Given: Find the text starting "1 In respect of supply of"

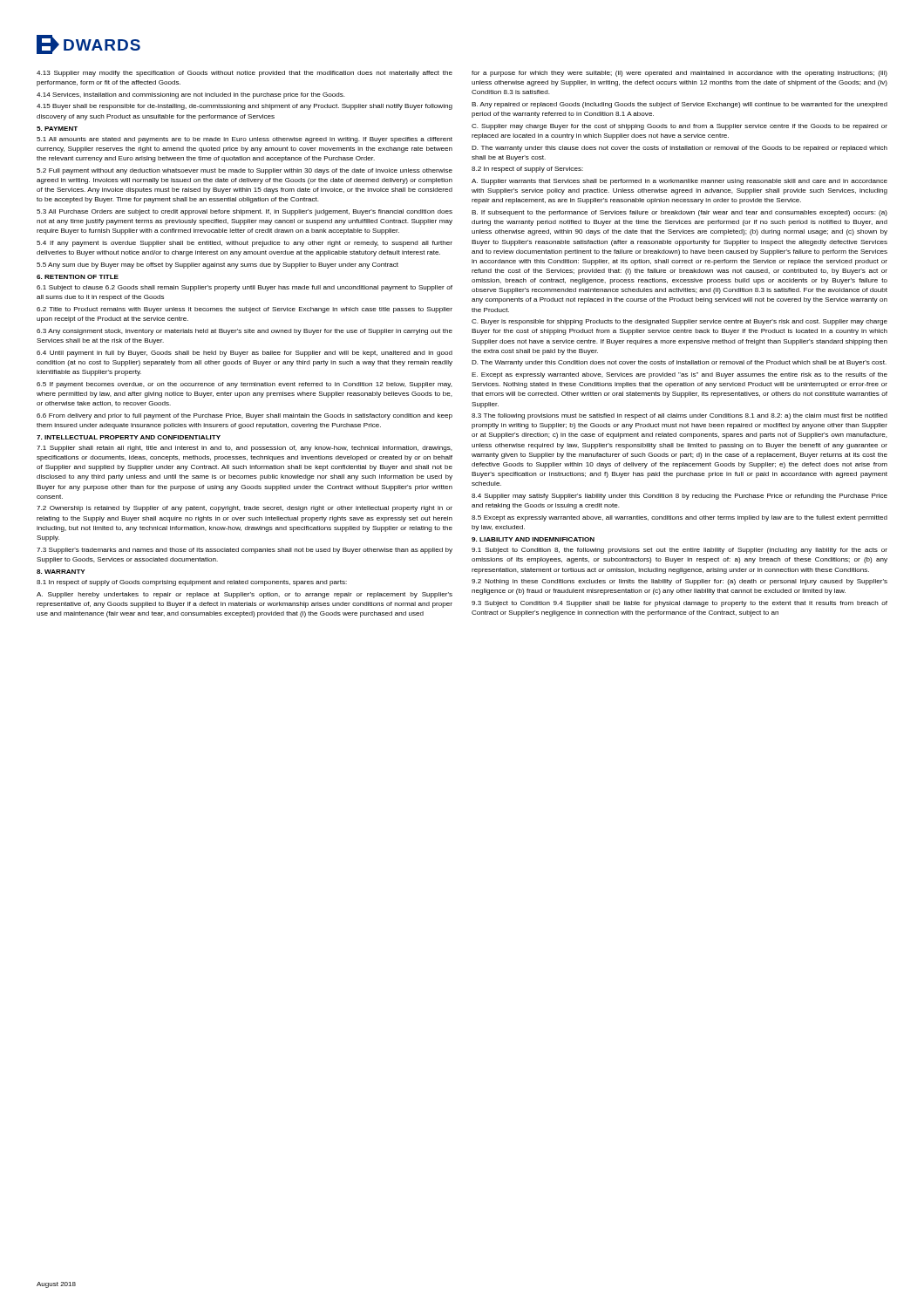Looking at the screenshot, I should pos(244,598).
